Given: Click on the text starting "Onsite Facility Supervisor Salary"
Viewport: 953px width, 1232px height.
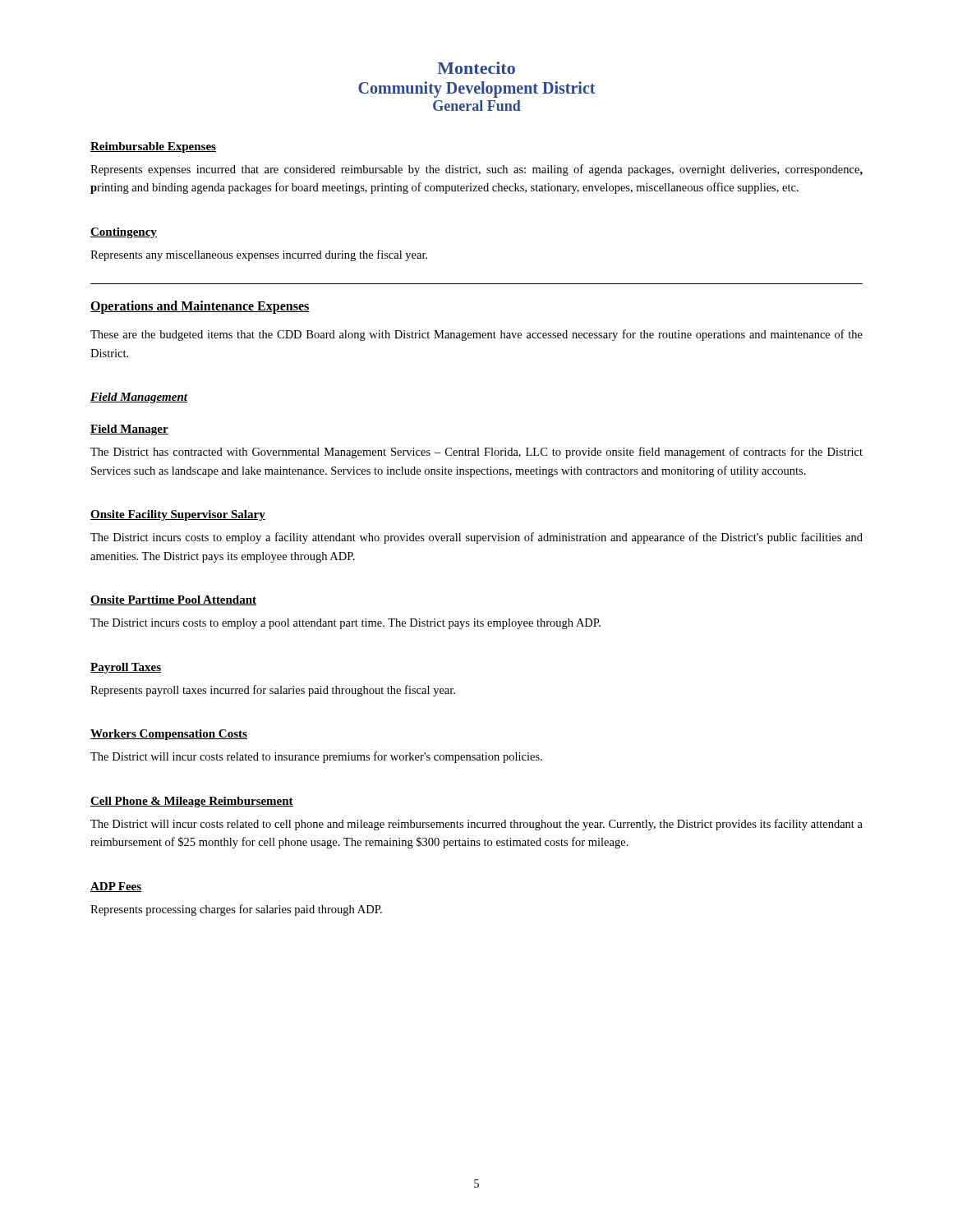Looking at the screenshot, I should (178, 514).
